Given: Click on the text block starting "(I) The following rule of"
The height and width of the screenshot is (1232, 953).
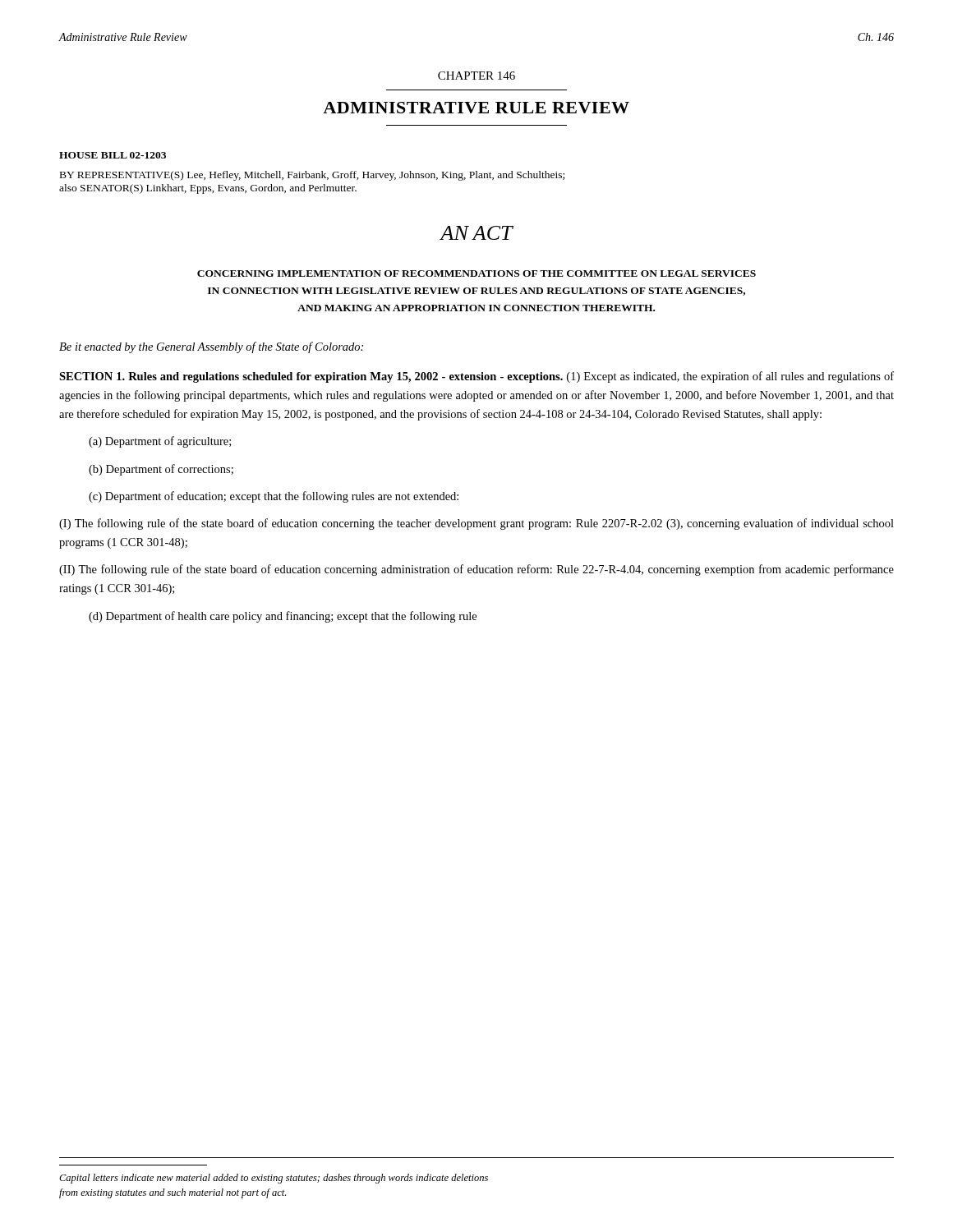Looking at the screenshot, I should [x=476, y=533].
